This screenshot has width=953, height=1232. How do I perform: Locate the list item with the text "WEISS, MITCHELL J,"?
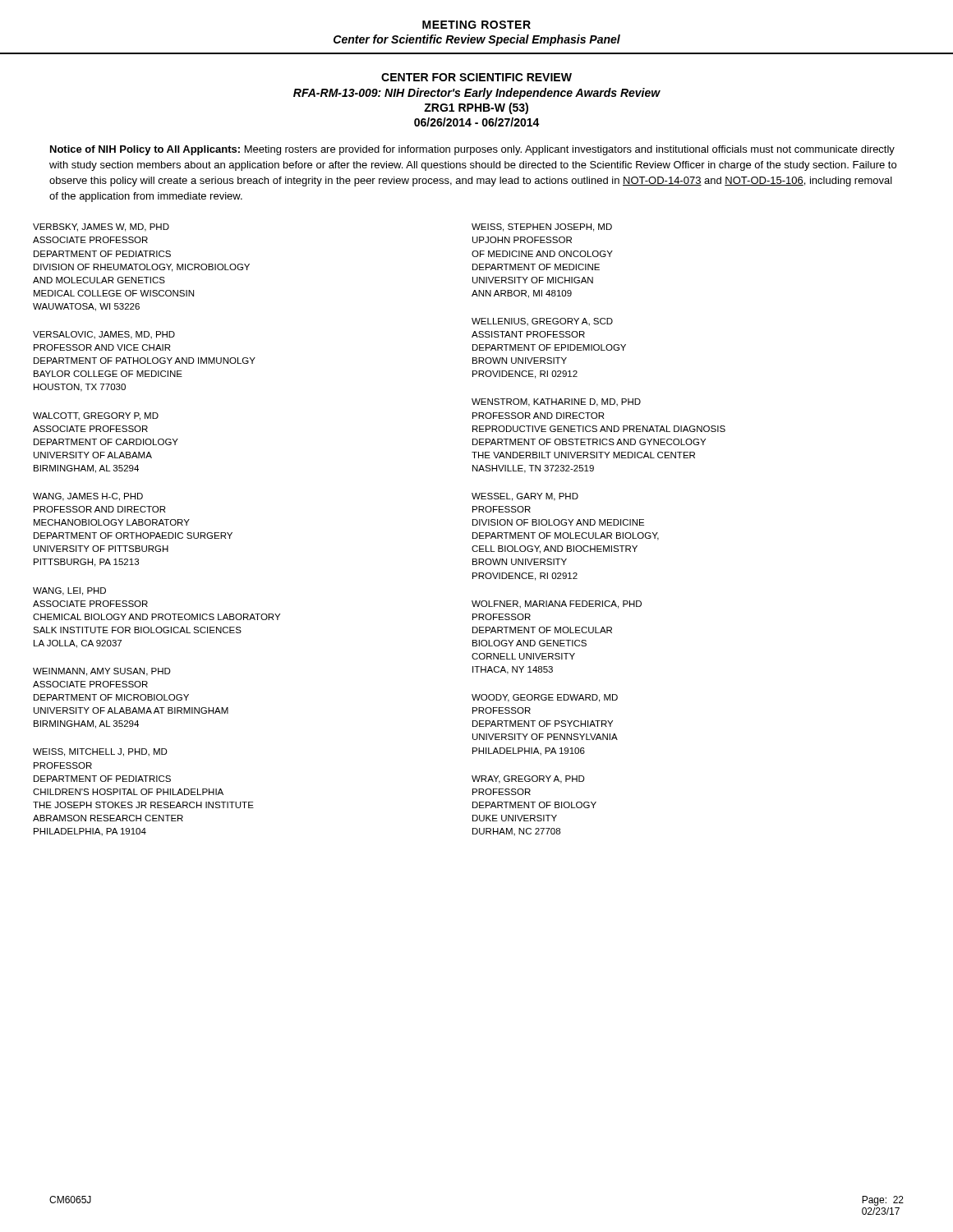(143, 792)
